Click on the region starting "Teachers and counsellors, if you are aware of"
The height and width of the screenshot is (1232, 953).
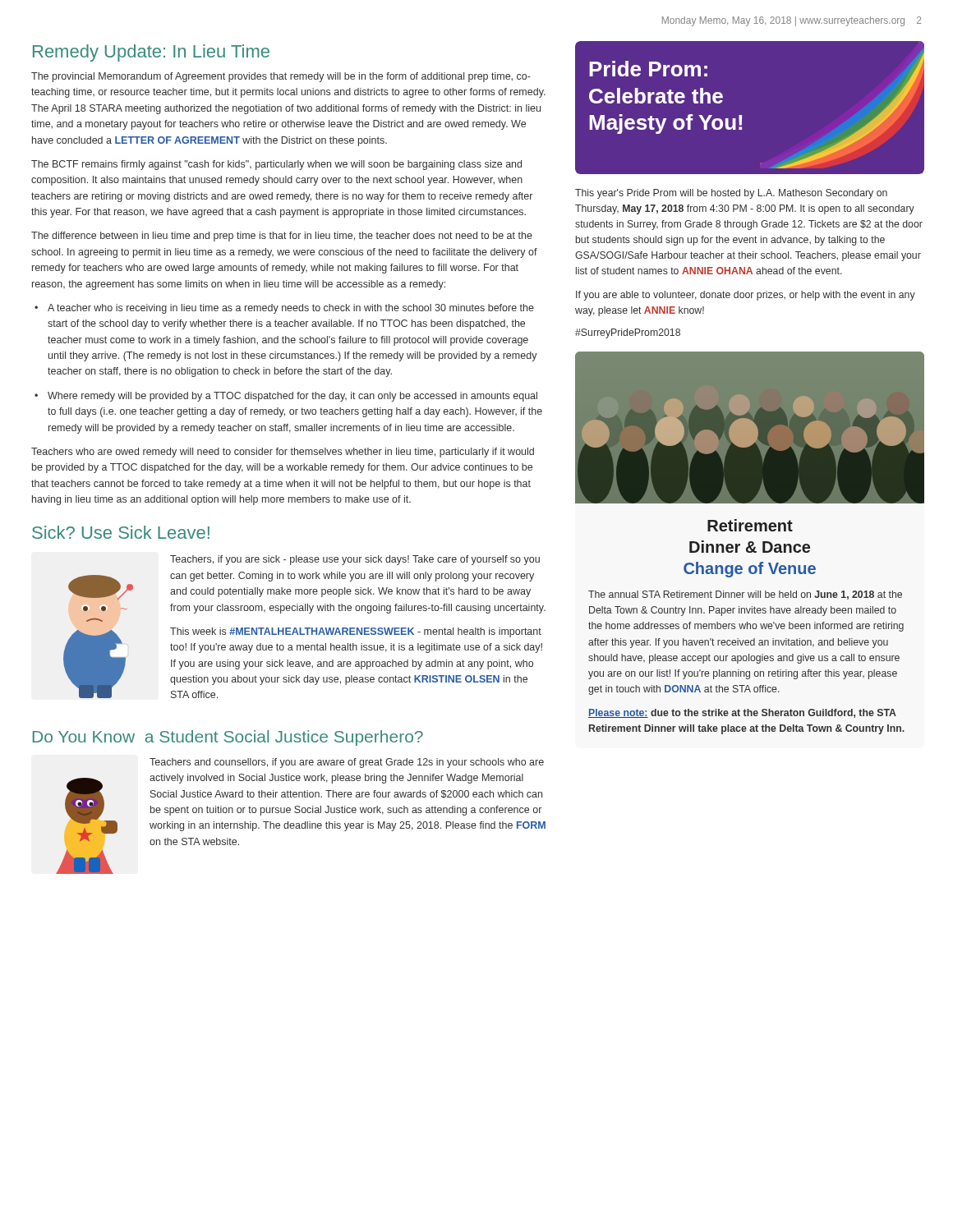348,802
